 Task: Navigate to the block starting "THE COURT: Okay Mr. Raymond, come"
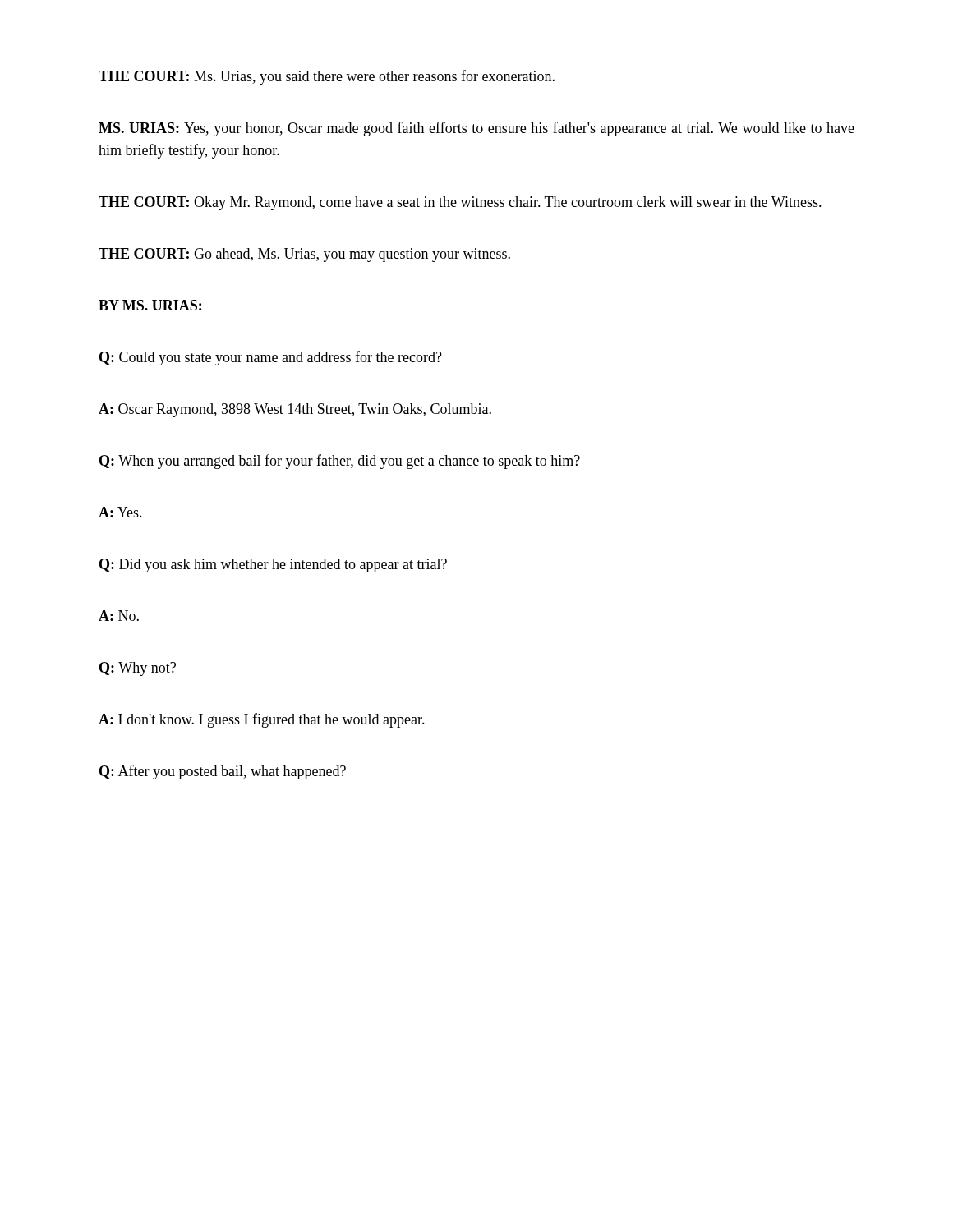tap(460, 202)
